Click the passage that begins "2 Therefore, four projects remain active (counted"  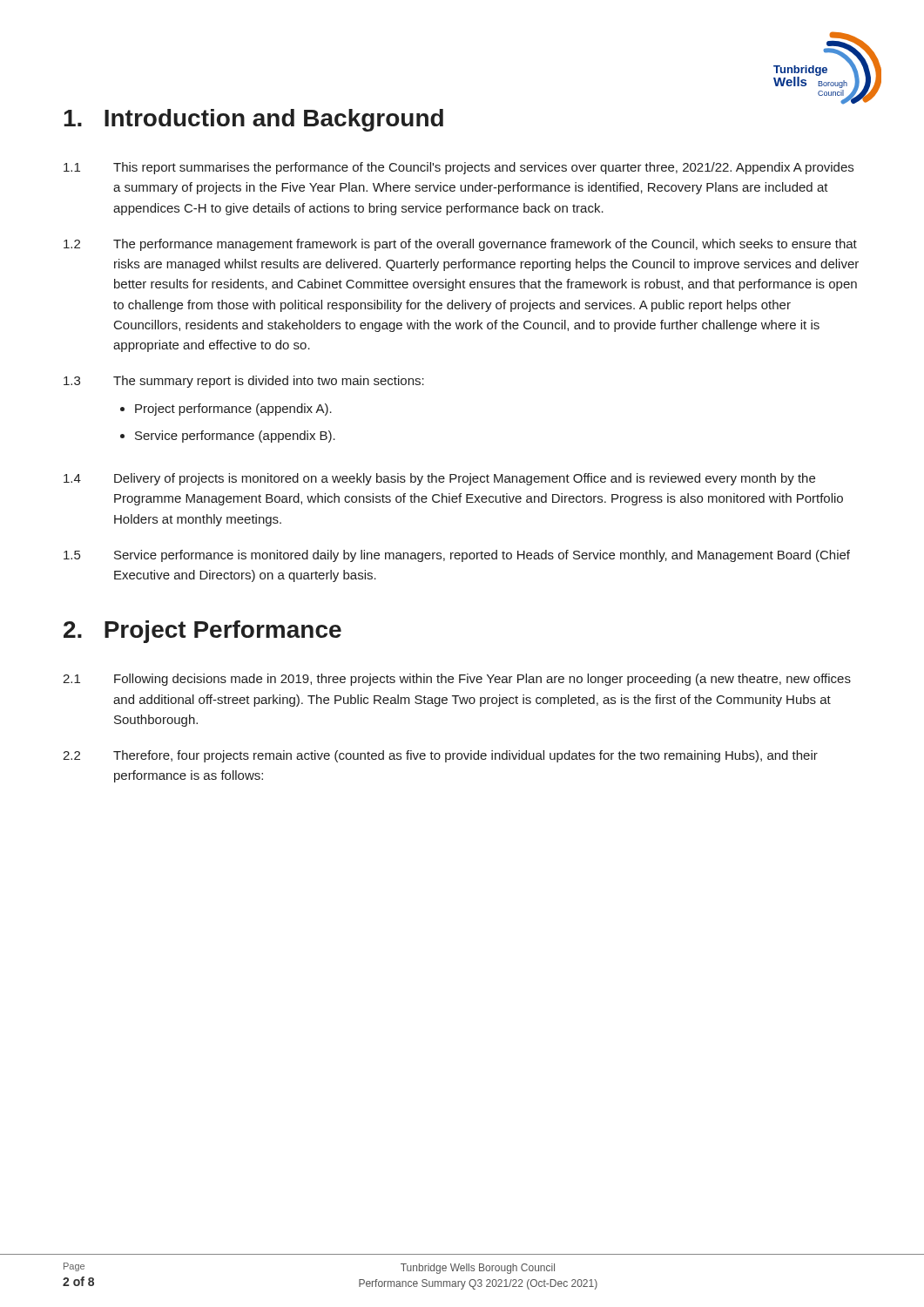[x=462, y=765]
